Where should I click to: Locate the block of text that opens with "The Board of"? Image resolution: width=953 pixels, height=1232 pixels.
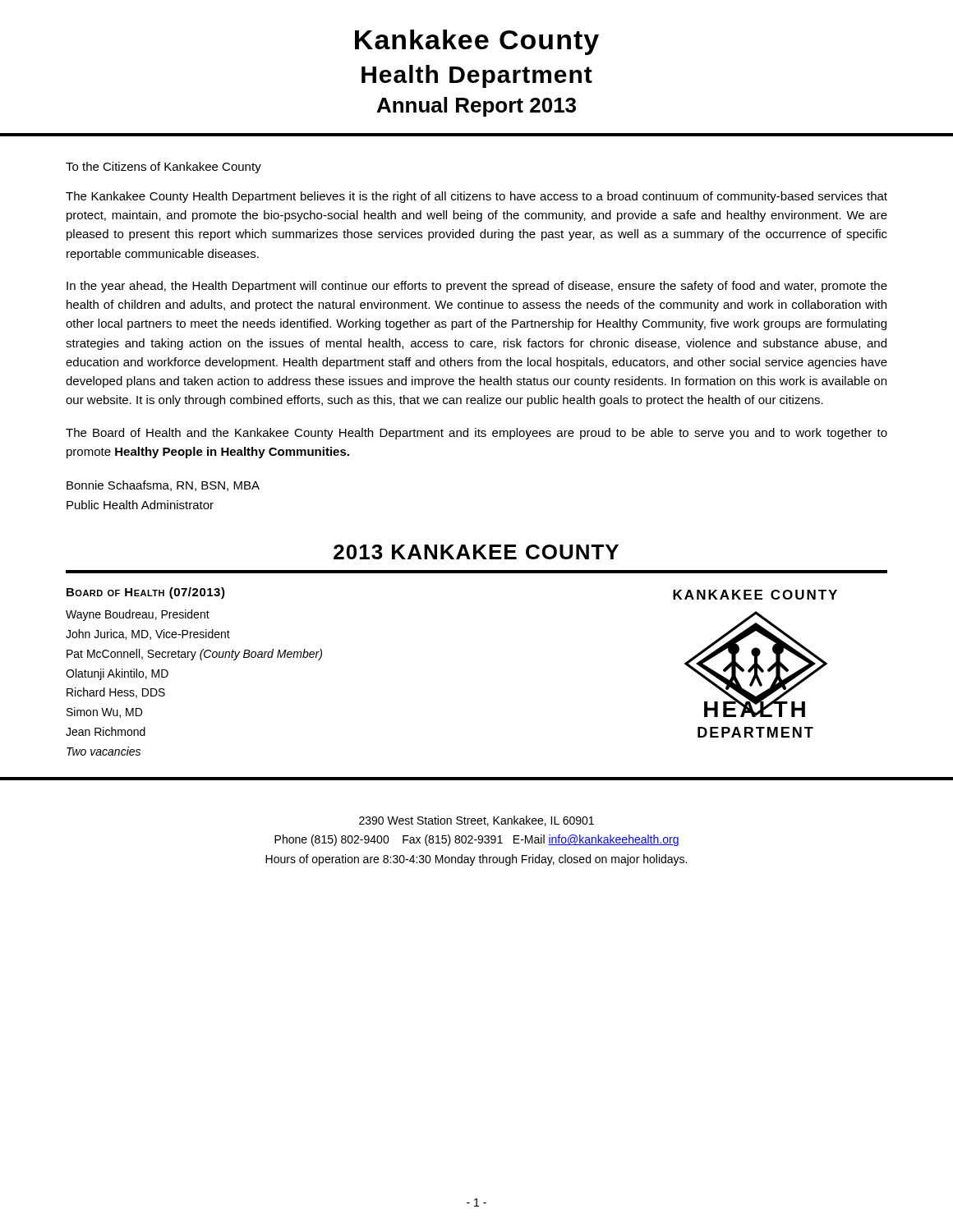point(476,442)
